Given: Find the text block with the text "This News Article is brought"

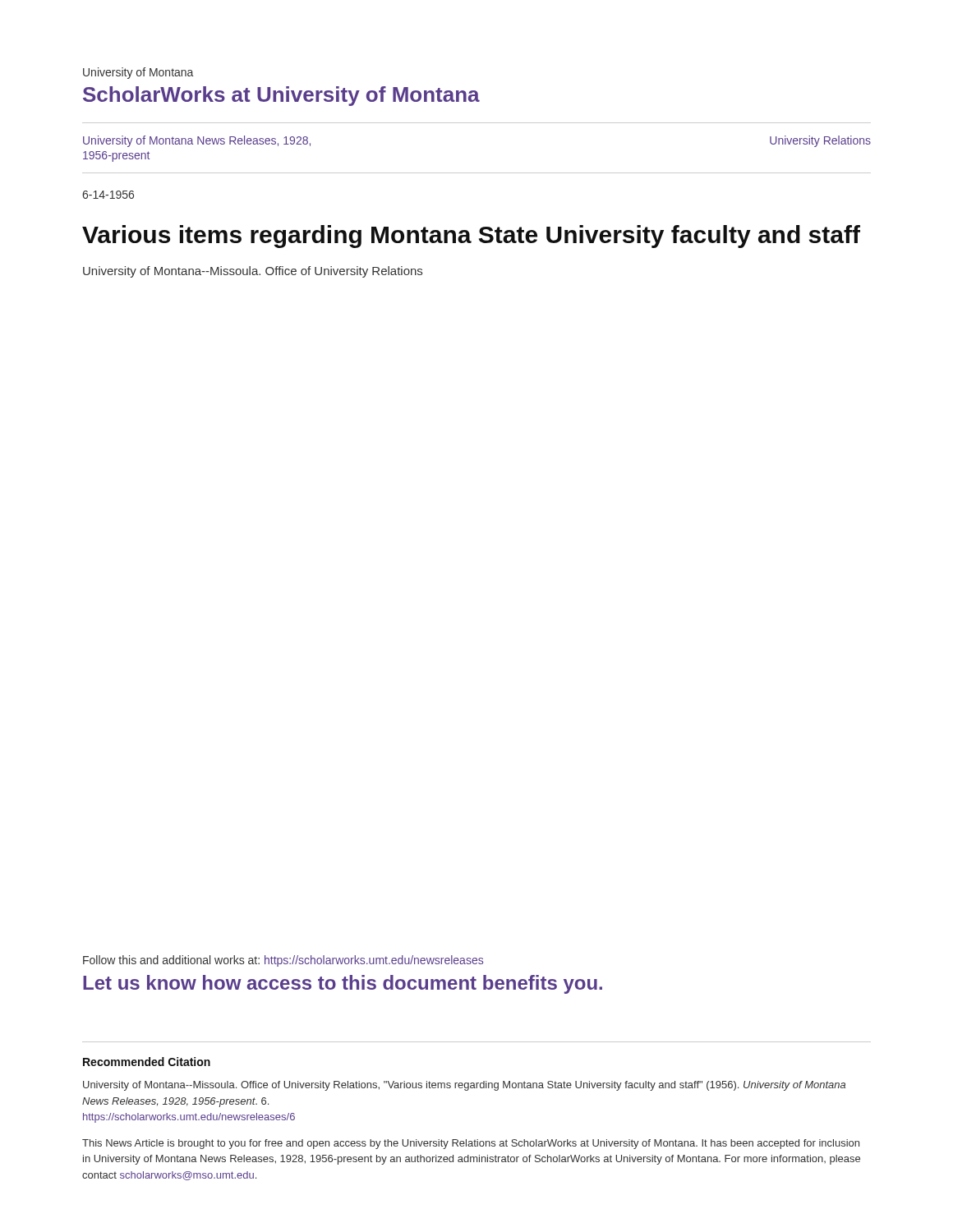Looking at the screenshot, I should click(x=471, y=1158).
